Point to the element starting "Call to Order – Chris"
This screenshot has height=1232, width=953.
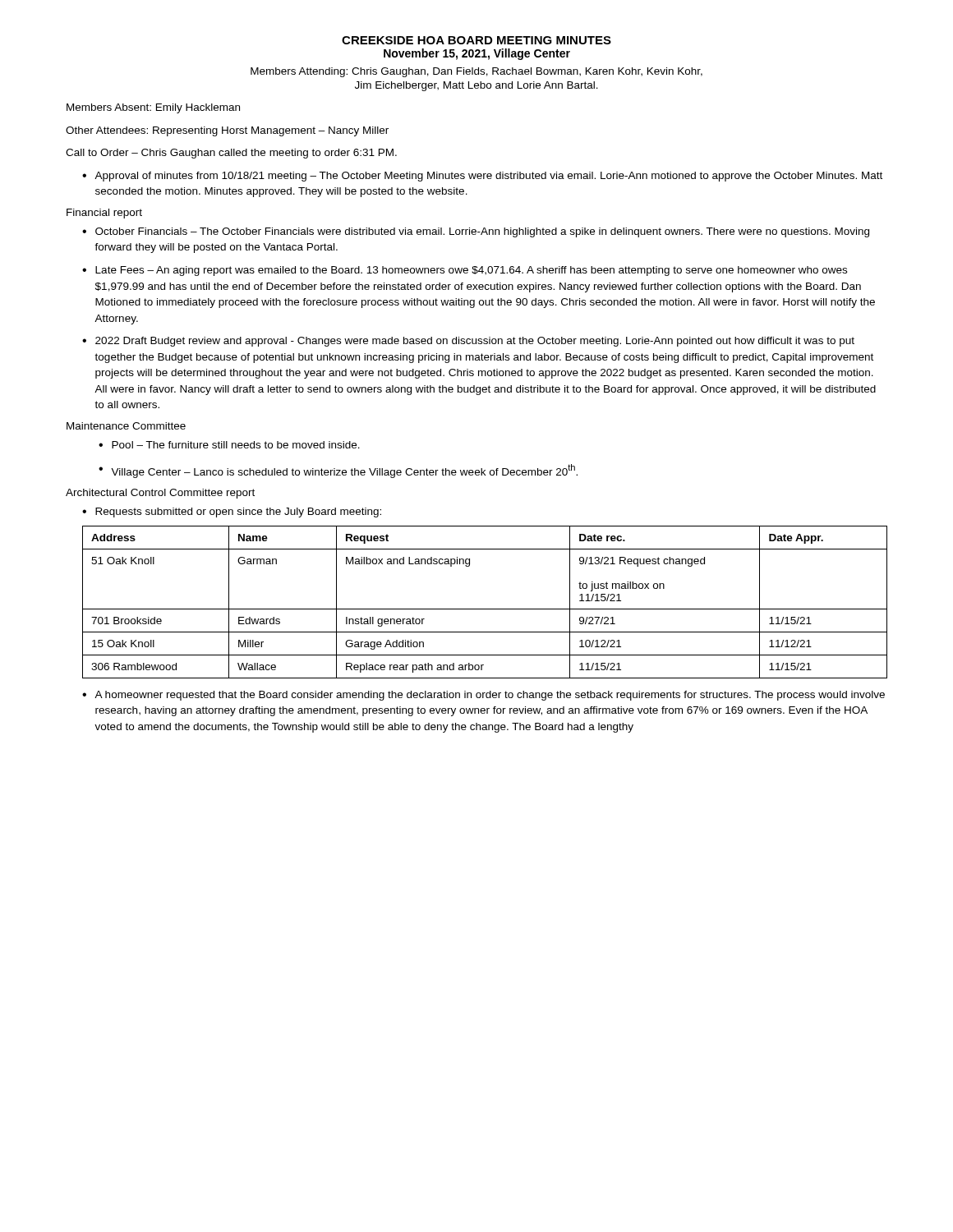(232, 153)
